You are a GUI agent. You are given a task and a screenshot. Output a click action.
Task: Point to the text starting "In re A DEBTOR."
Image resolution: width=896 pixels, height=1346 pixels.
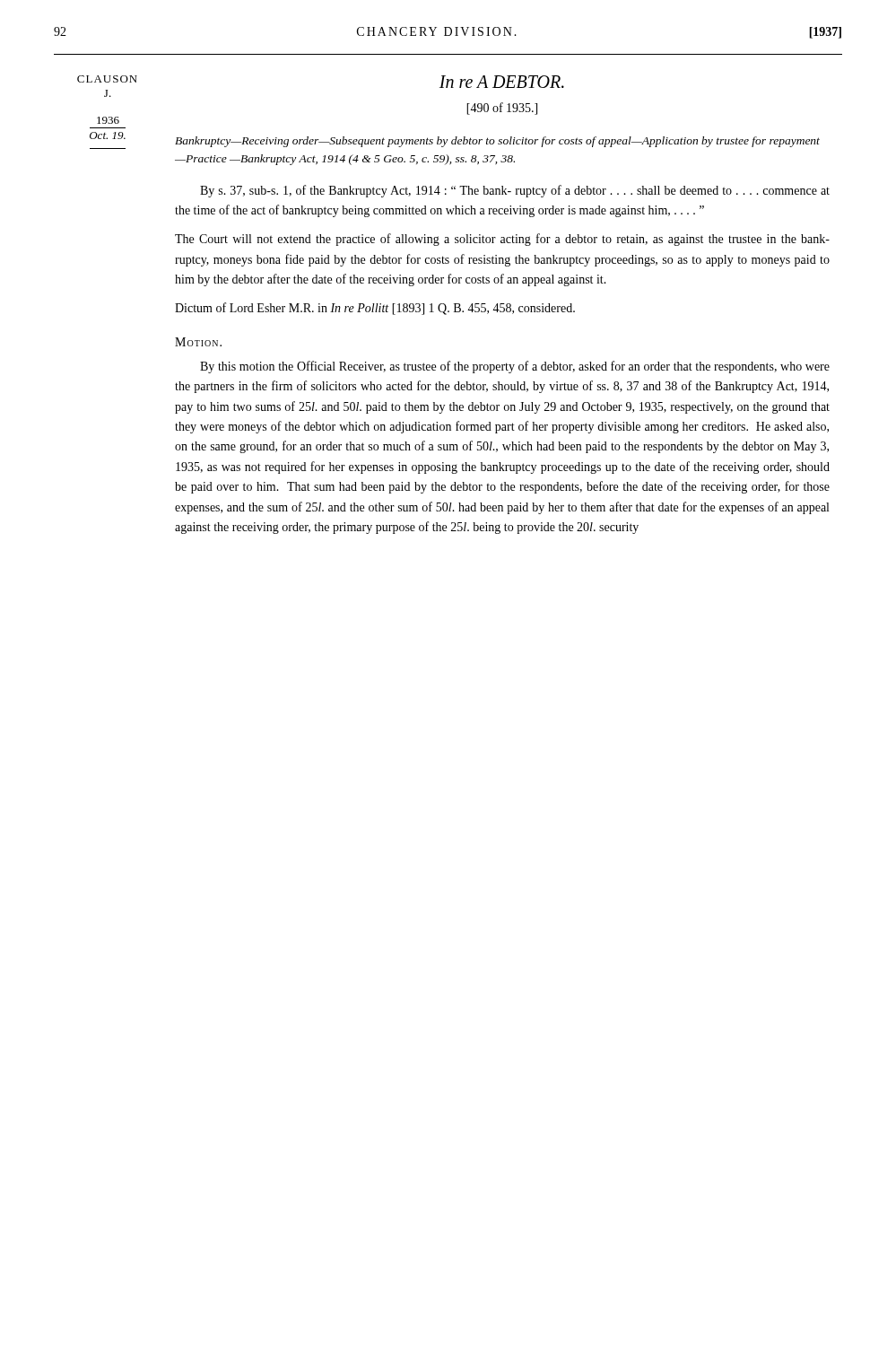pyautogui.click(x=502, y=82)
